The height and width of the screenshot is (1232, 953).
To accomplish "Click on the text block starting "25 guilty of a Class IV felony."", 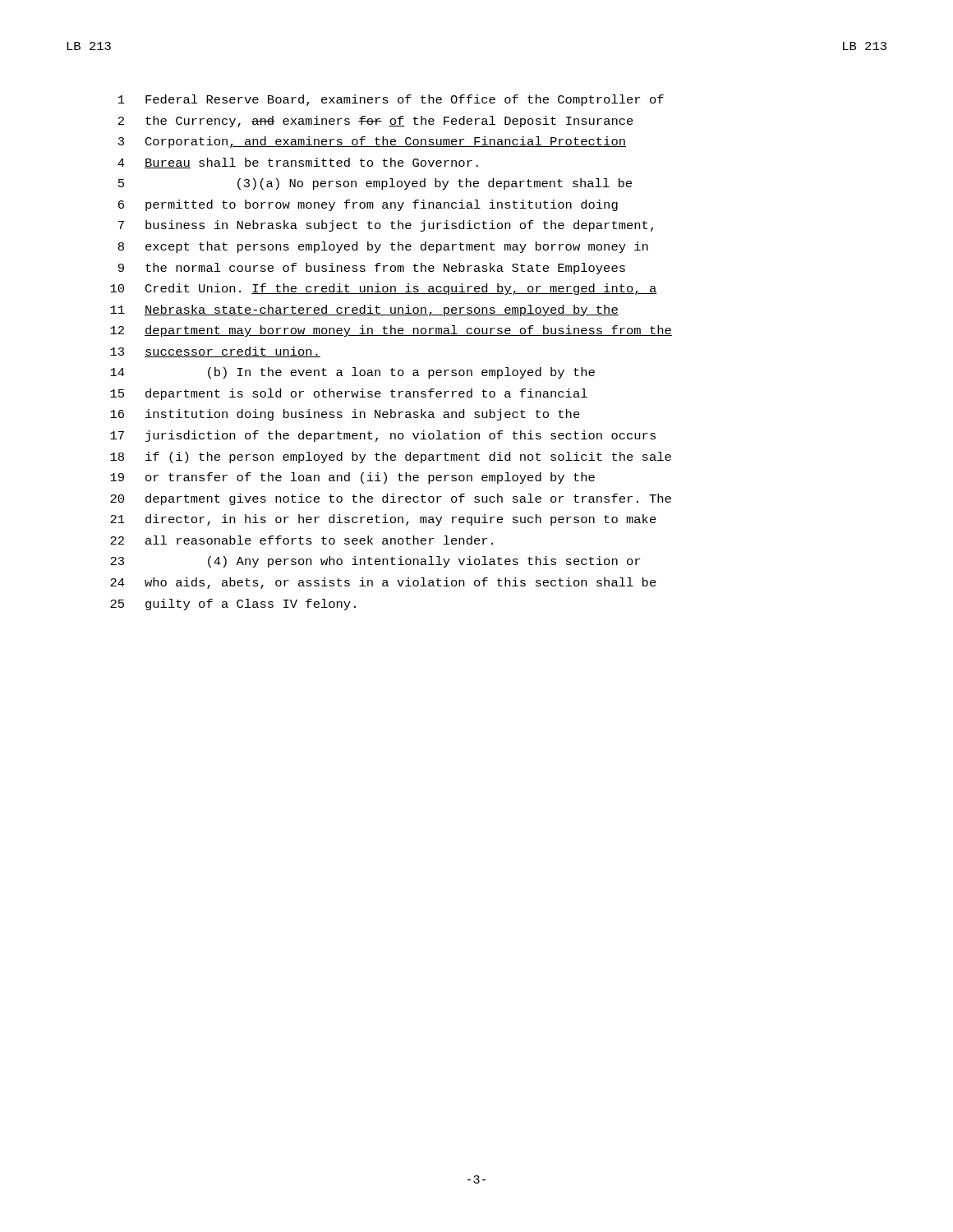I will coord(233,605).
